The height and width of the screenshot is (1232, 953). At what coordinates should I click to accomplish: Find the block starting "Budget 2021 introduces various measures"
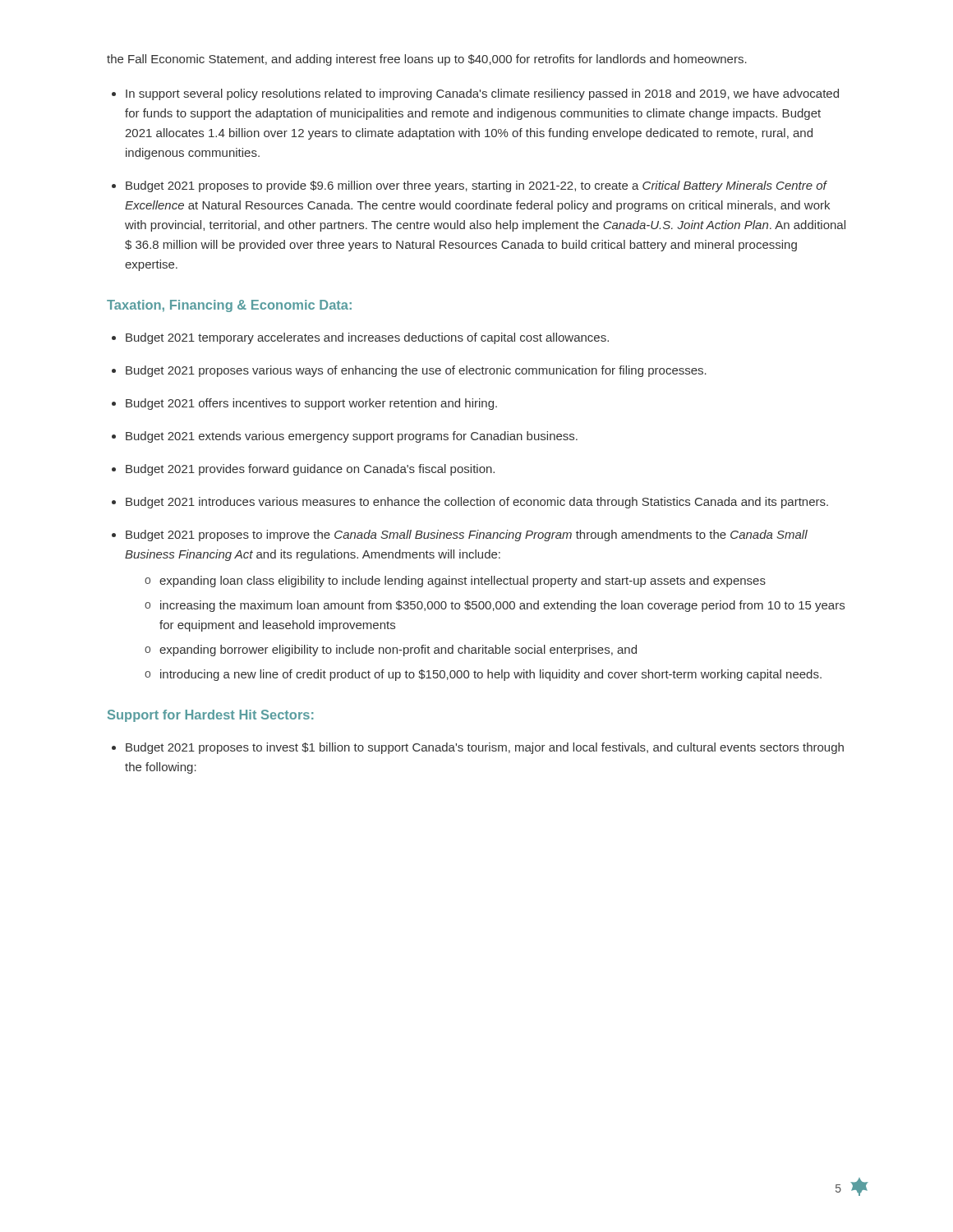(477, 501)
